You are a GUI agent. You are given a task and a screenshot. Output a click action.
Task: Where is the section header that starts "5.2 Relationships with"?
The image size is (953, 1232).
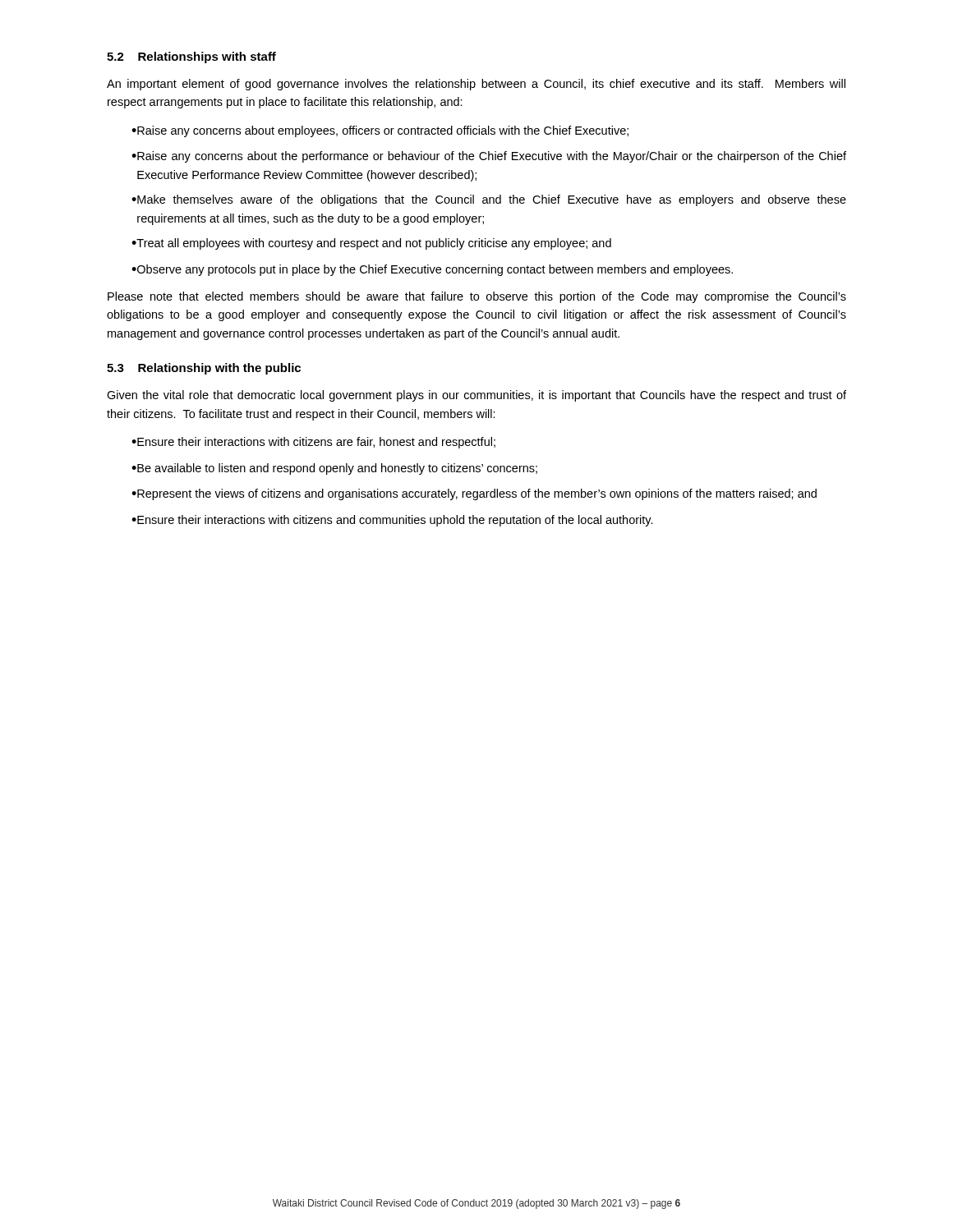[191, 56]
